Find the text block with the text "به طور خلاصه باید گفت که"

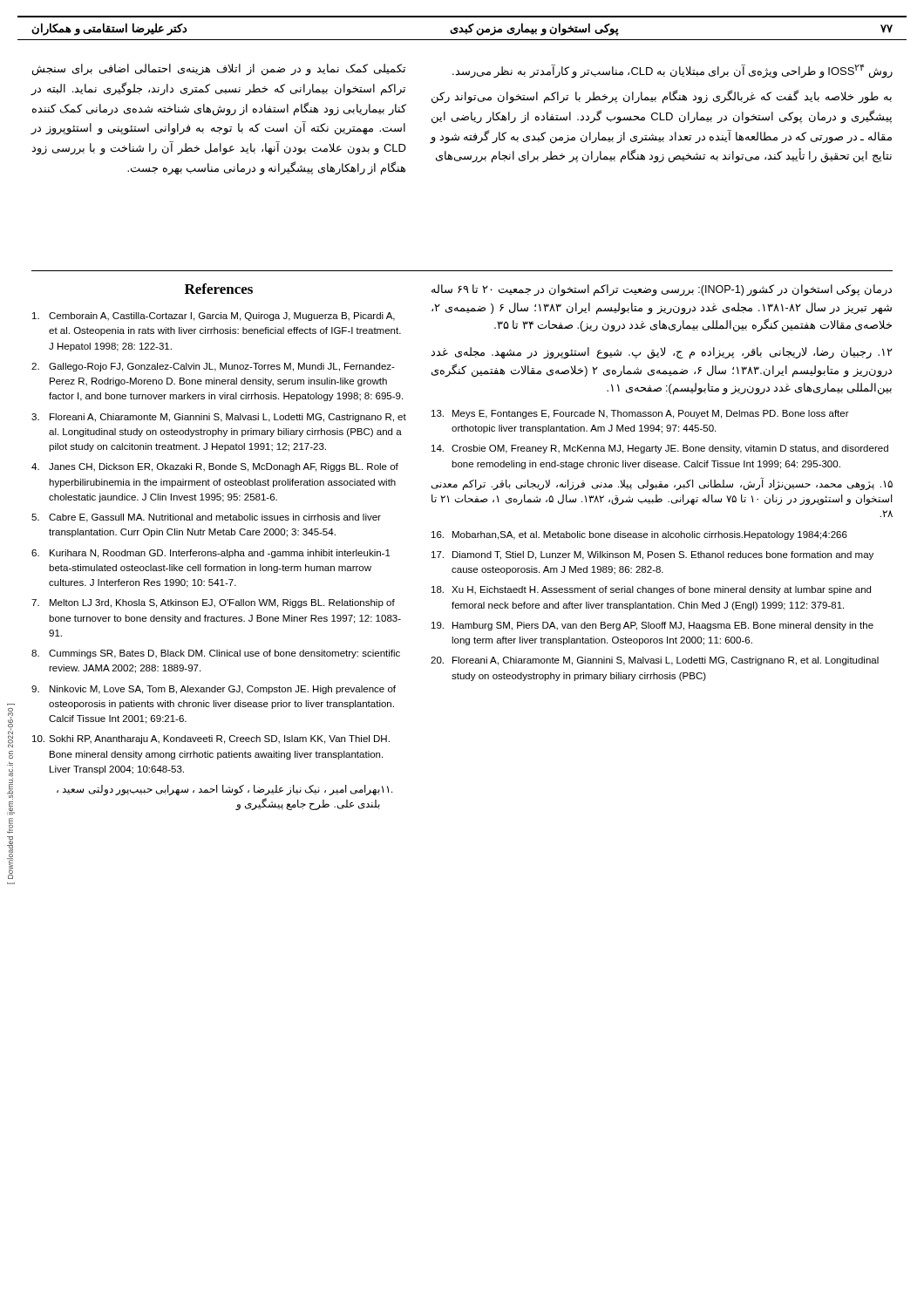[x=662, y=126]
